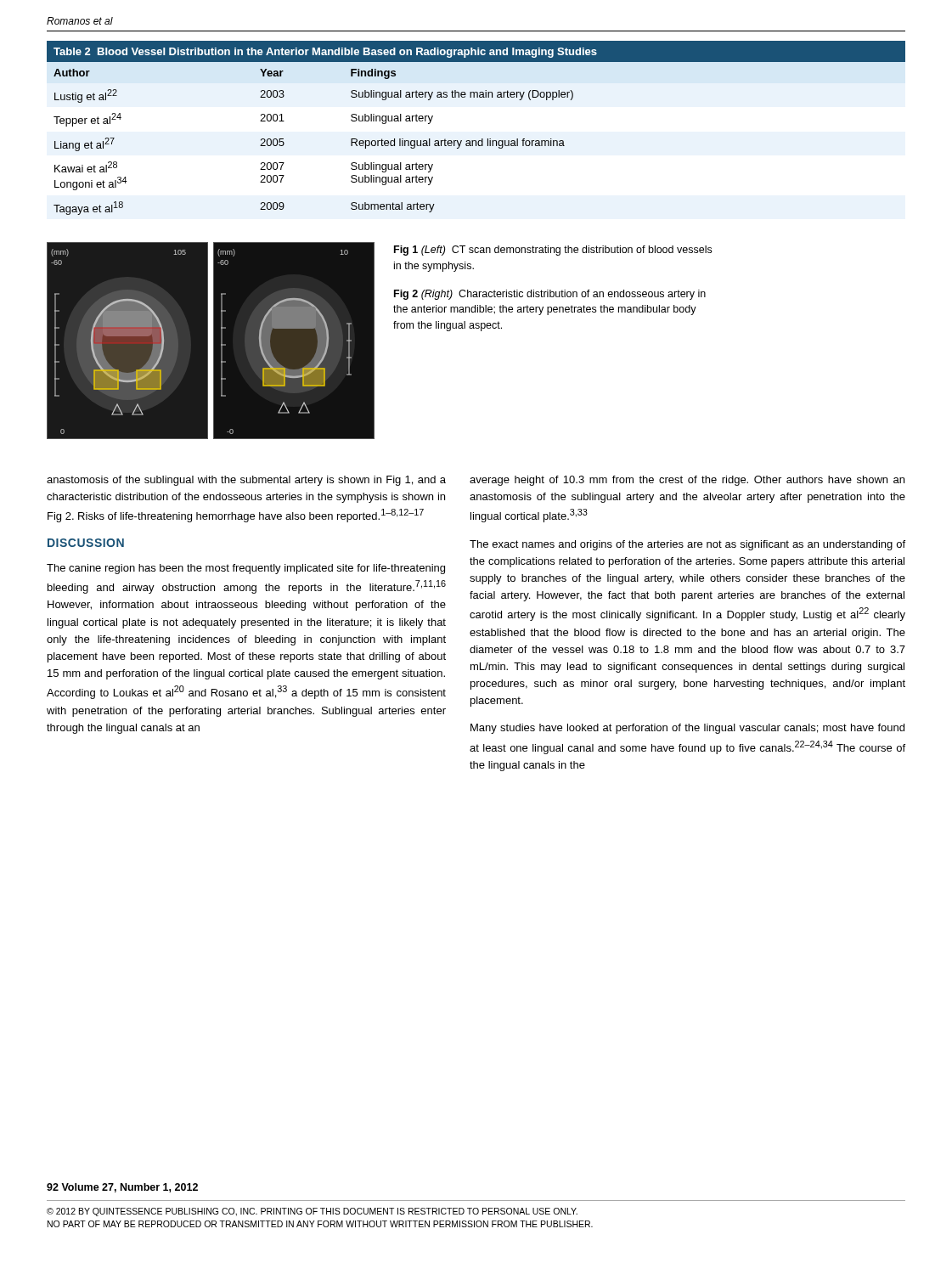
Task: Select the caption that says "Fig 1 (Left) CT scan demonstrating"
Action: [x=553, y=258]
